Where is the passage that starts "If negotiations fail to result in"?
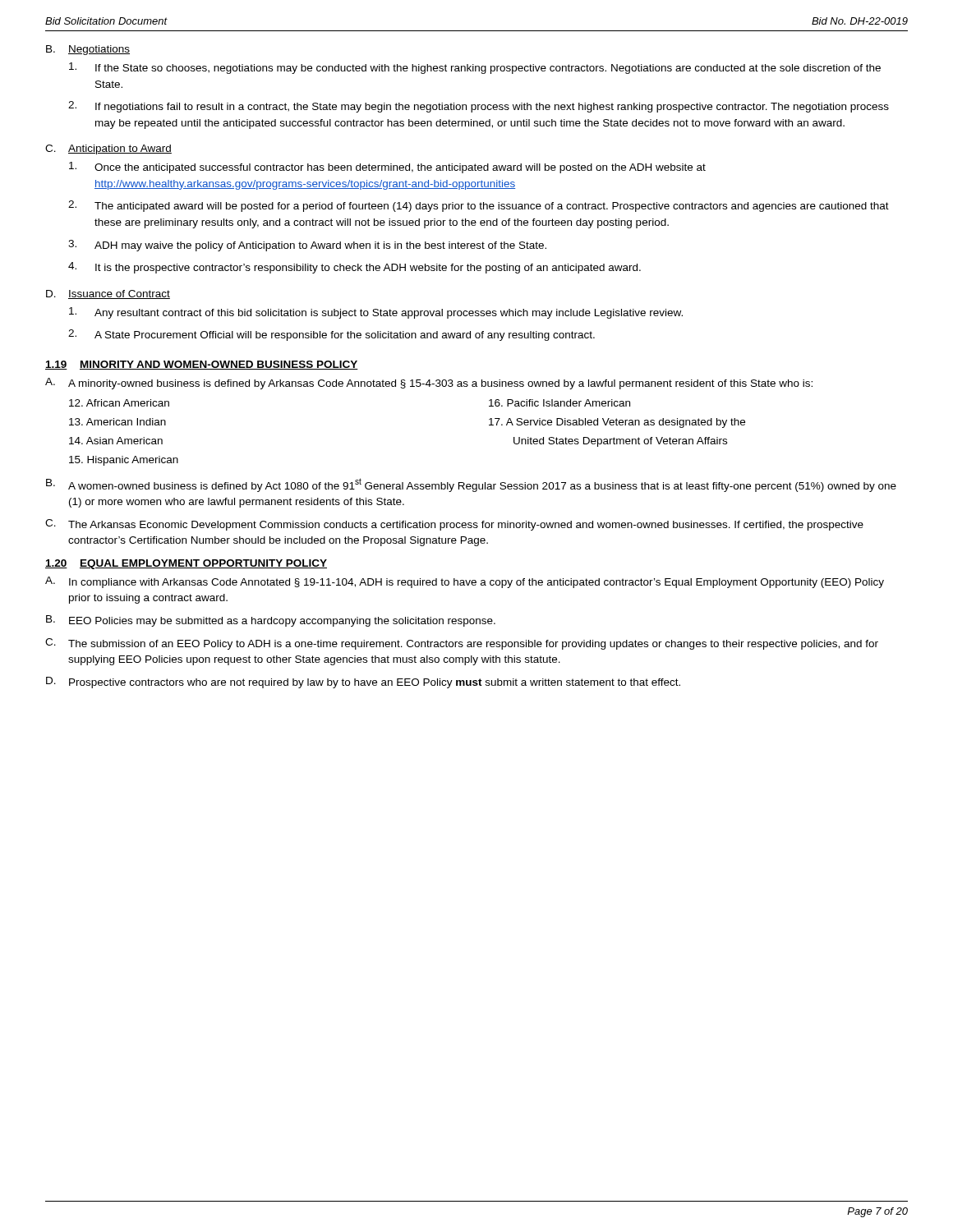 coord(492,115)
